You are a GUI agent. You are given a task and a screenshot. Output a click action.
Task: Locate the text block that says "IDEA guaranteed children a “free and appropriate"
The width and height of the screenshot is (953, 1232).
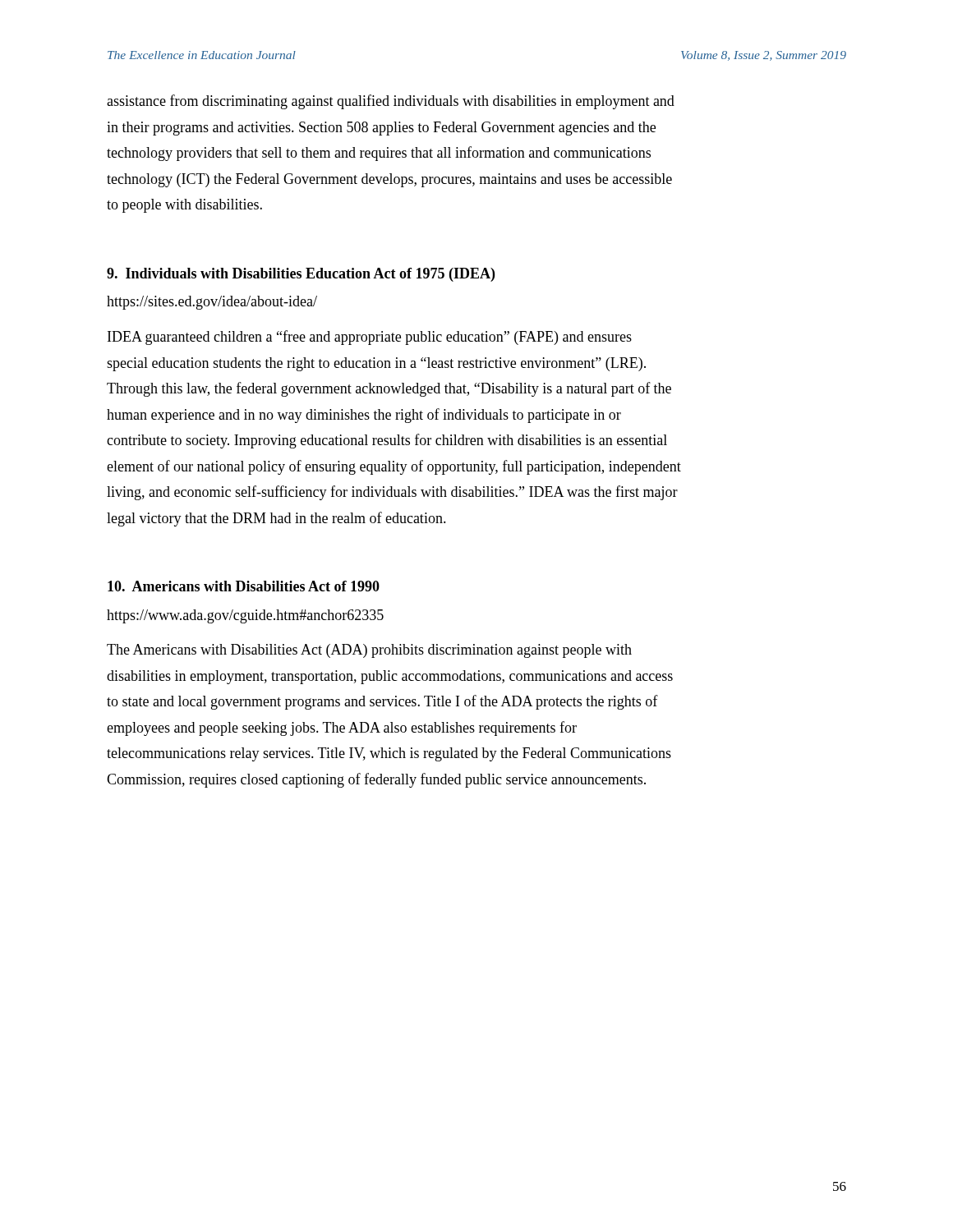click(476, 428)
